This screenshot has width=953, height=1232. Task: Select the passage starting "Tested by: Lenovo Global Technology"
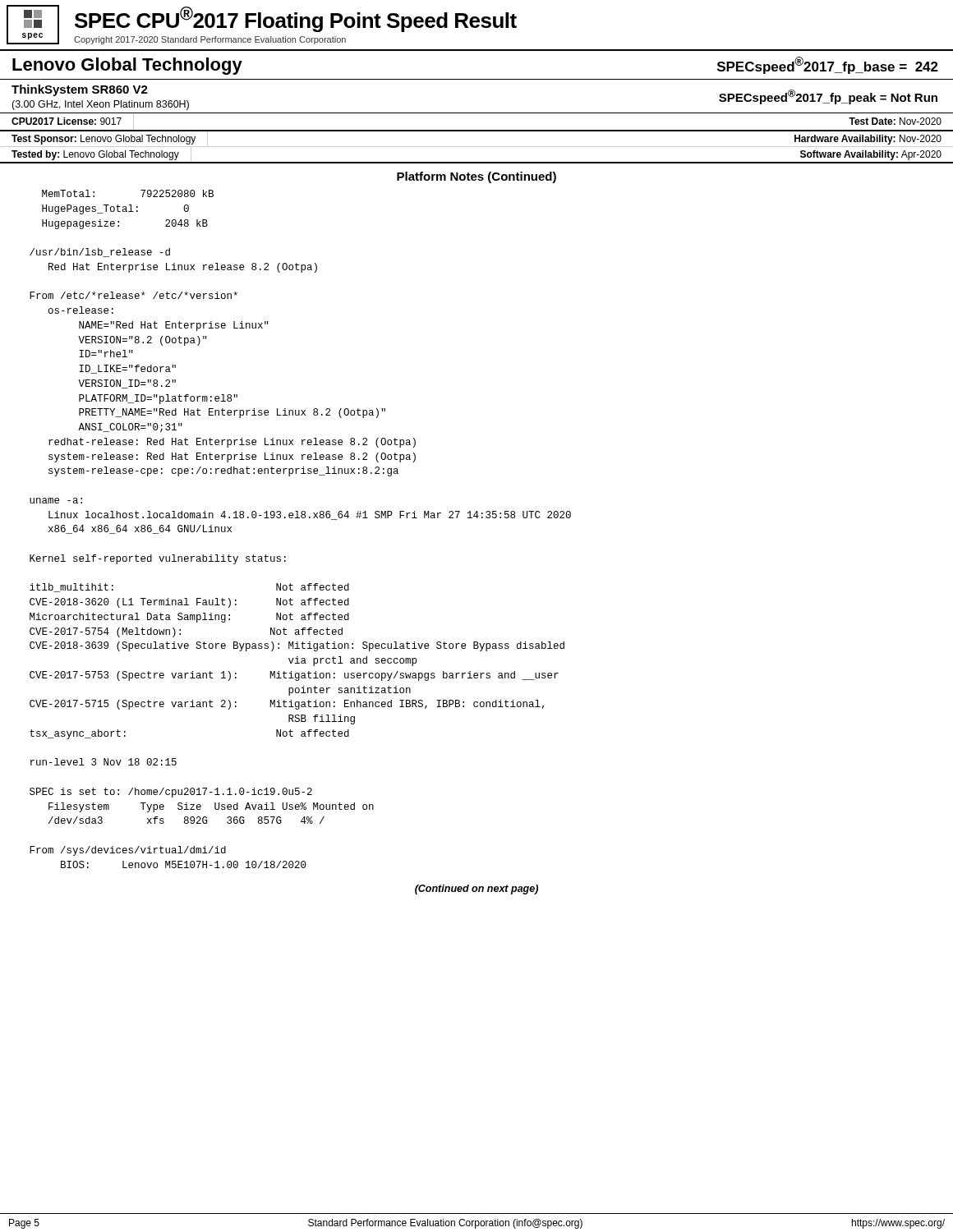click(x=95, y=154)
